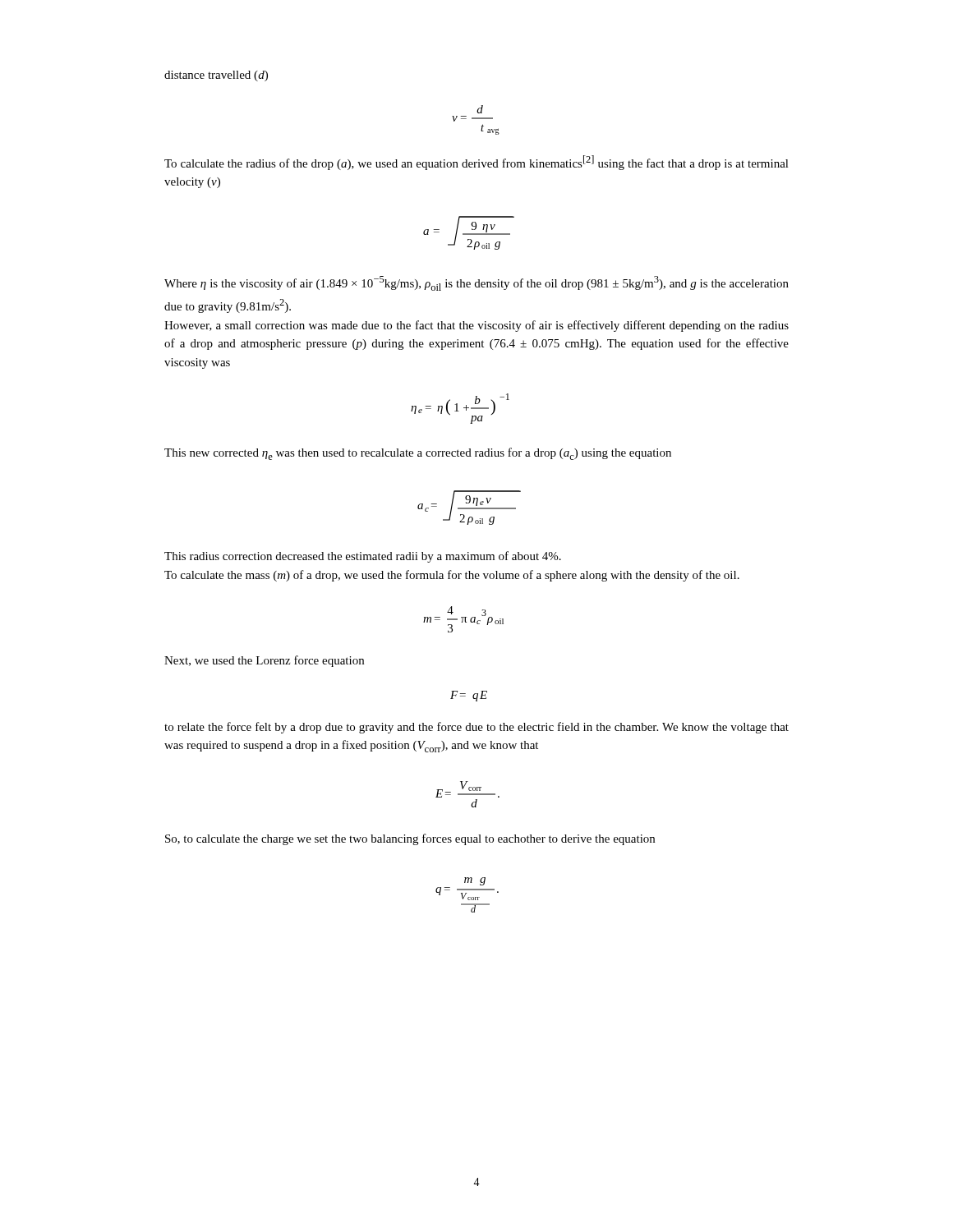Find "F = q E" on this page
This screenshot has width=953, height=1232.
click(x=476, y=694)
